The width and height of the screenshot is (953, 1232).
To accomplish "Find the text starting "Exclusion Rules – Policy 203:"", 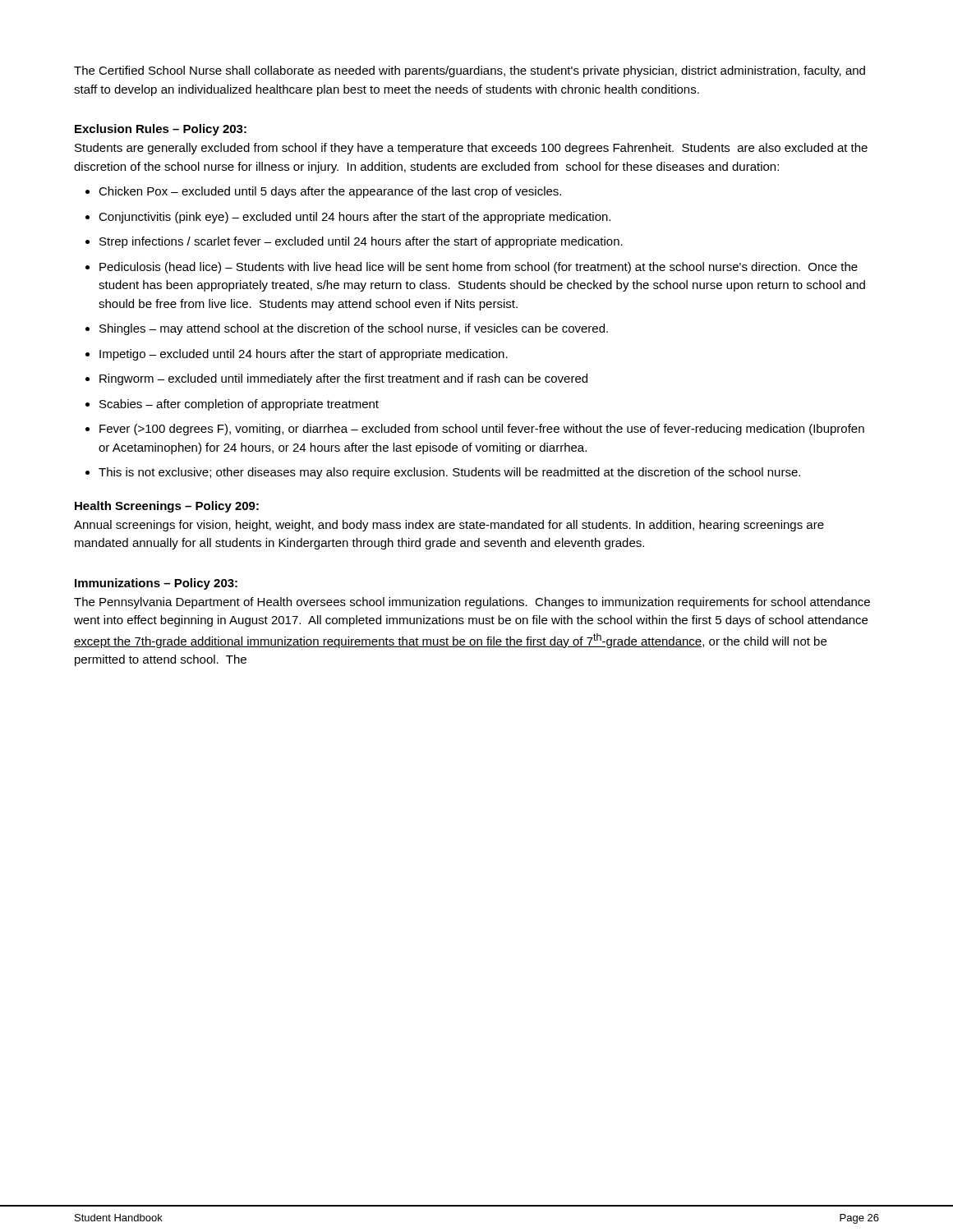I will pos(161,129).
